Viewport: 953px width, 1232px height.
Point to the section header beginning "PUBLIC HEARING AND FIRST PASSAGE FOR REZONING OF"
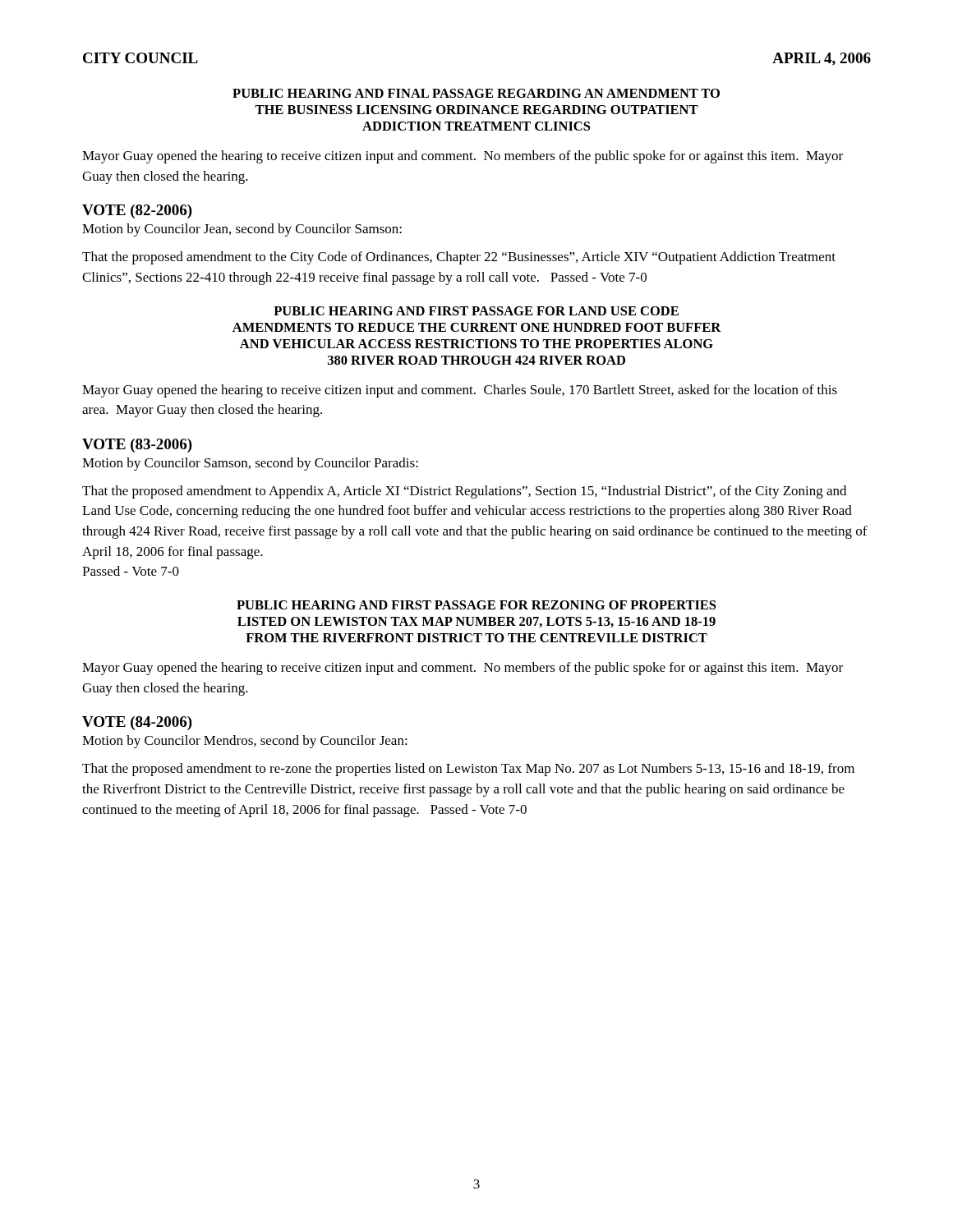[x=476, y=621]
